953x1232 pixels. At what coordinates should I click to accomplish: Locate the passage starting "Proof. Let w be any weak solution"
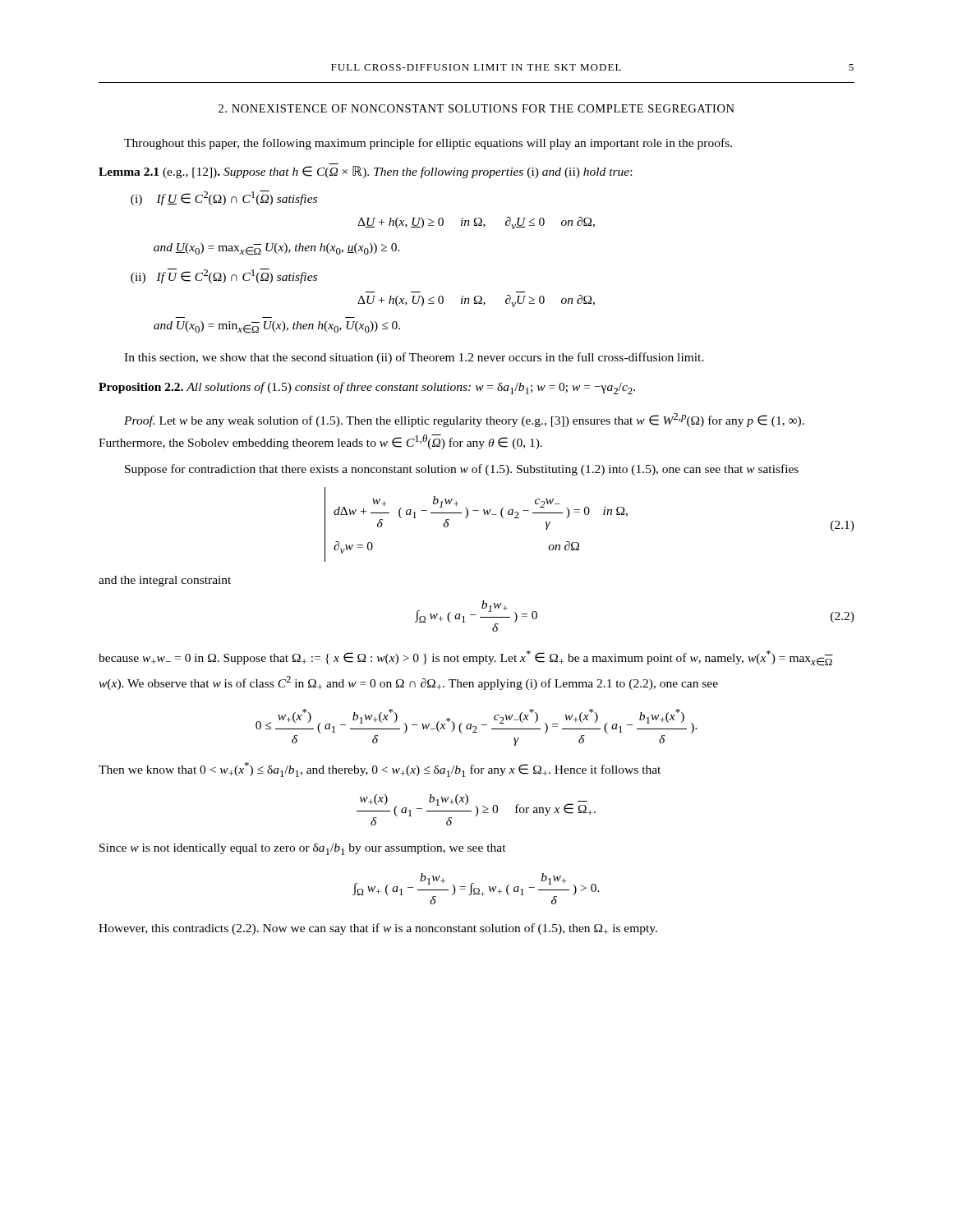[452, 429]
